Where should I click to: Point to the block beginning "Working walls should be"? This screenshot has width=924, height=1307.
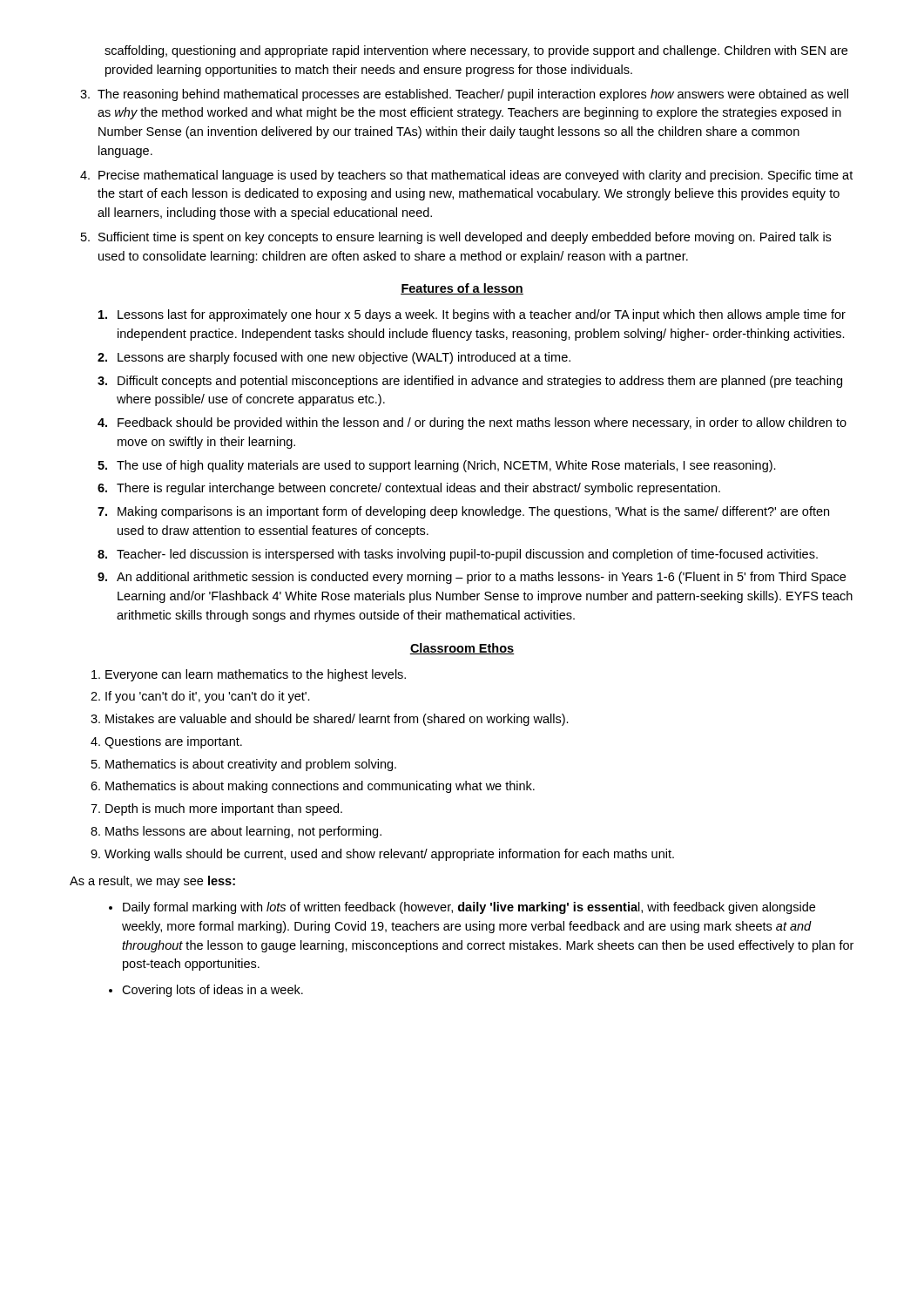390,853
